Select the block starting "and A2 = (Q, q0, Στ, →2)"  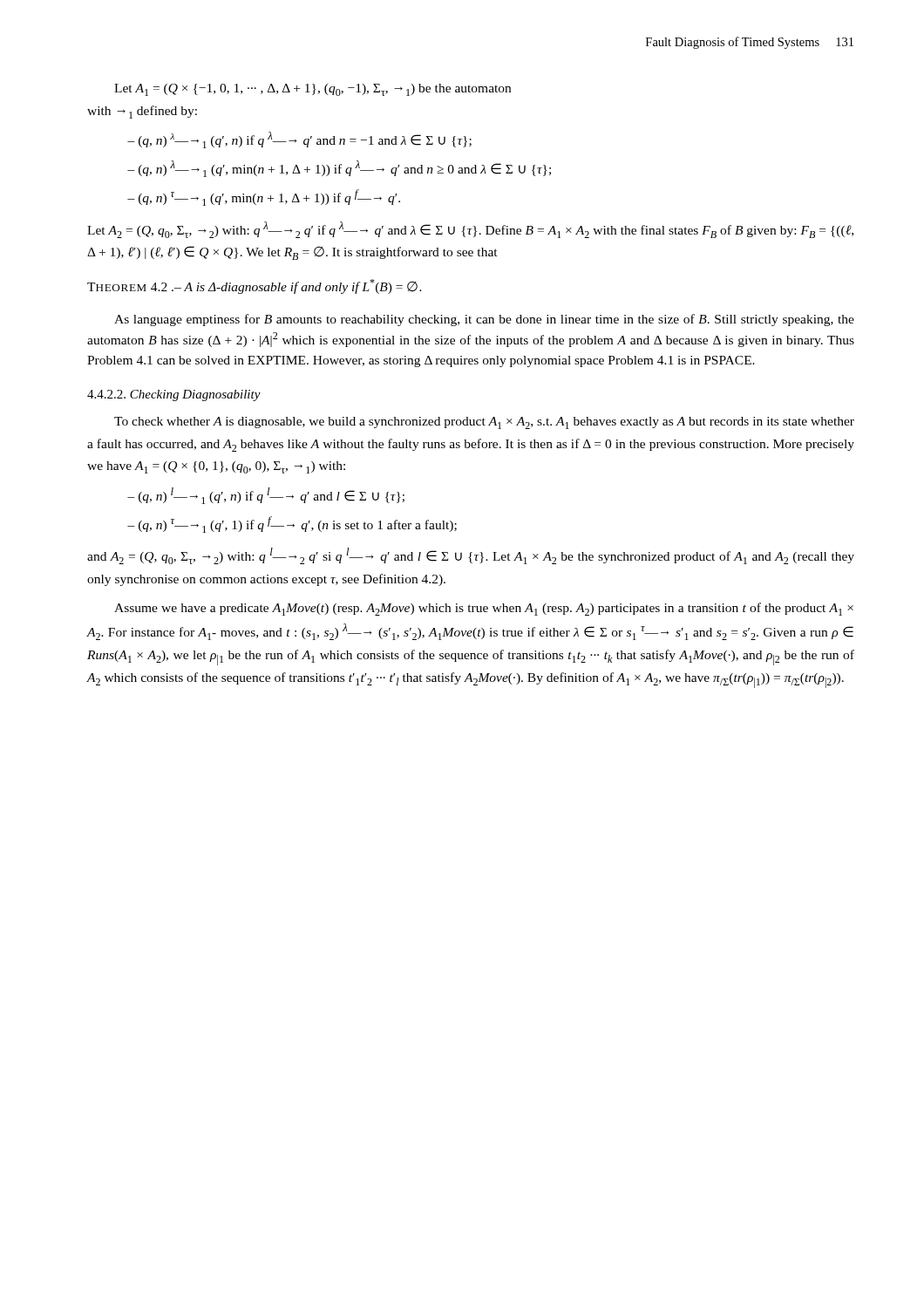[471, 566]
